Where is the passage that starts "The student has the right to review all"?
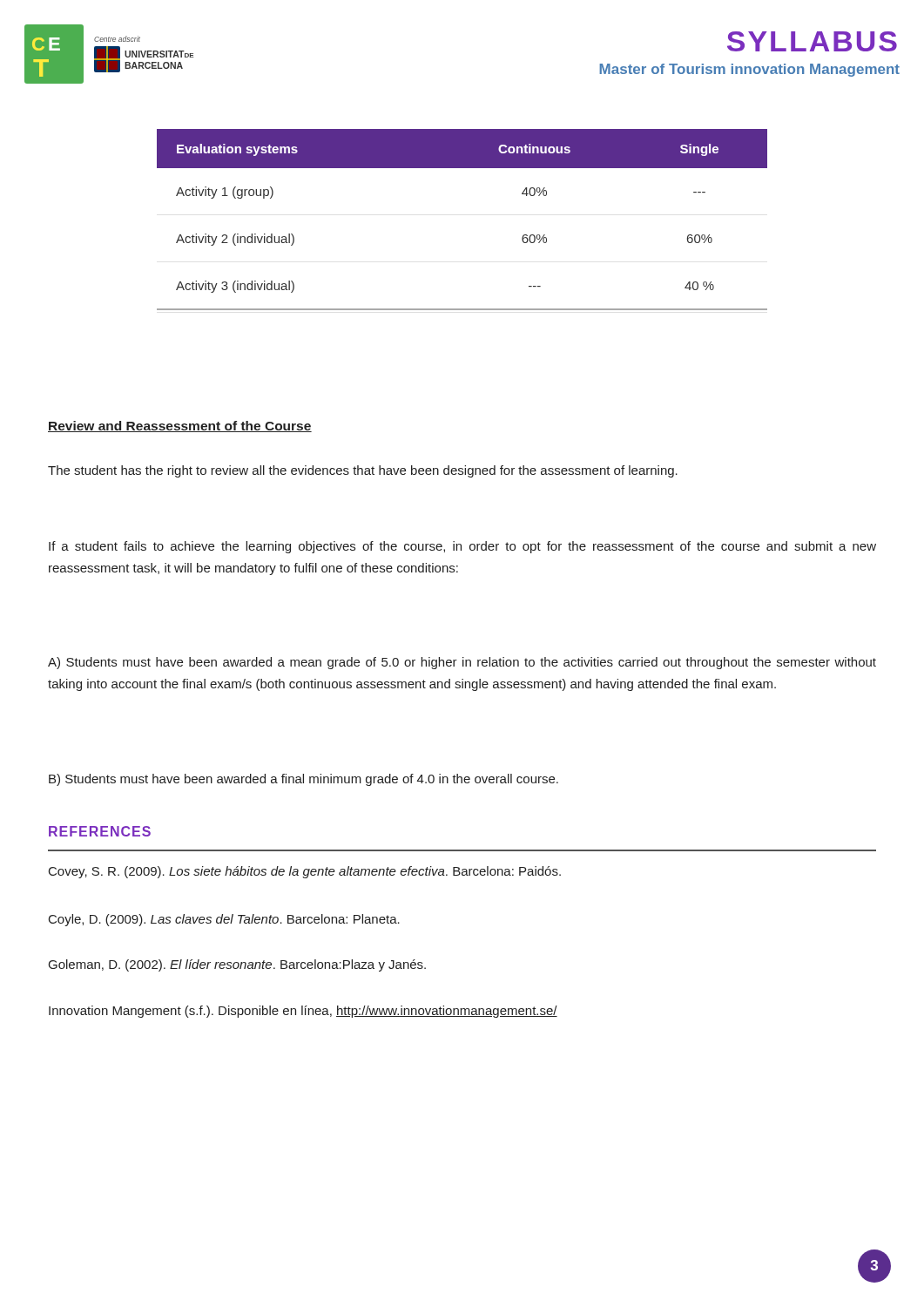The height and width of the screenshot is (1307, 924). [x=363, y=470]
